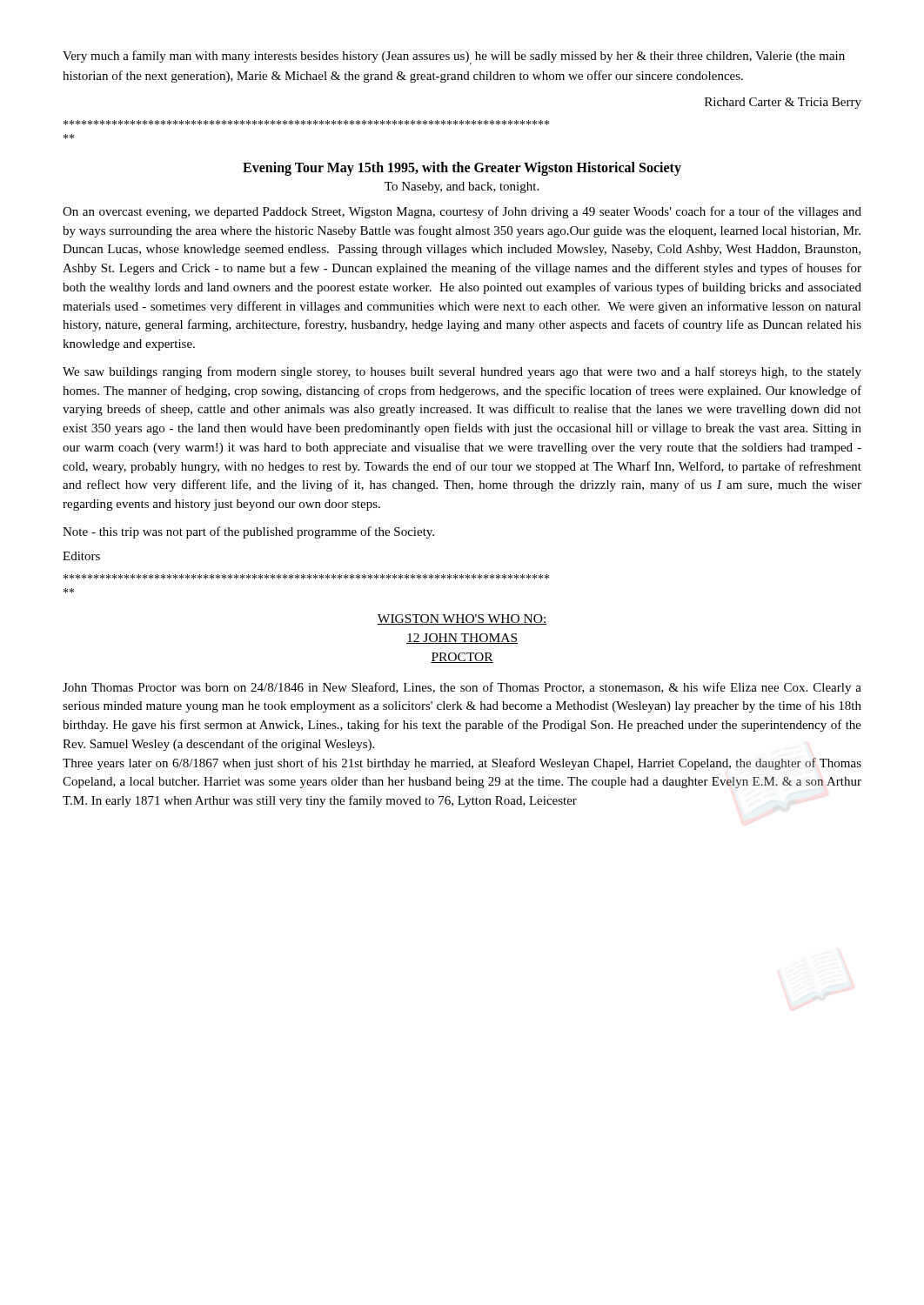Click the passage that begins "We saw buildings"

[x=462, y=438]
